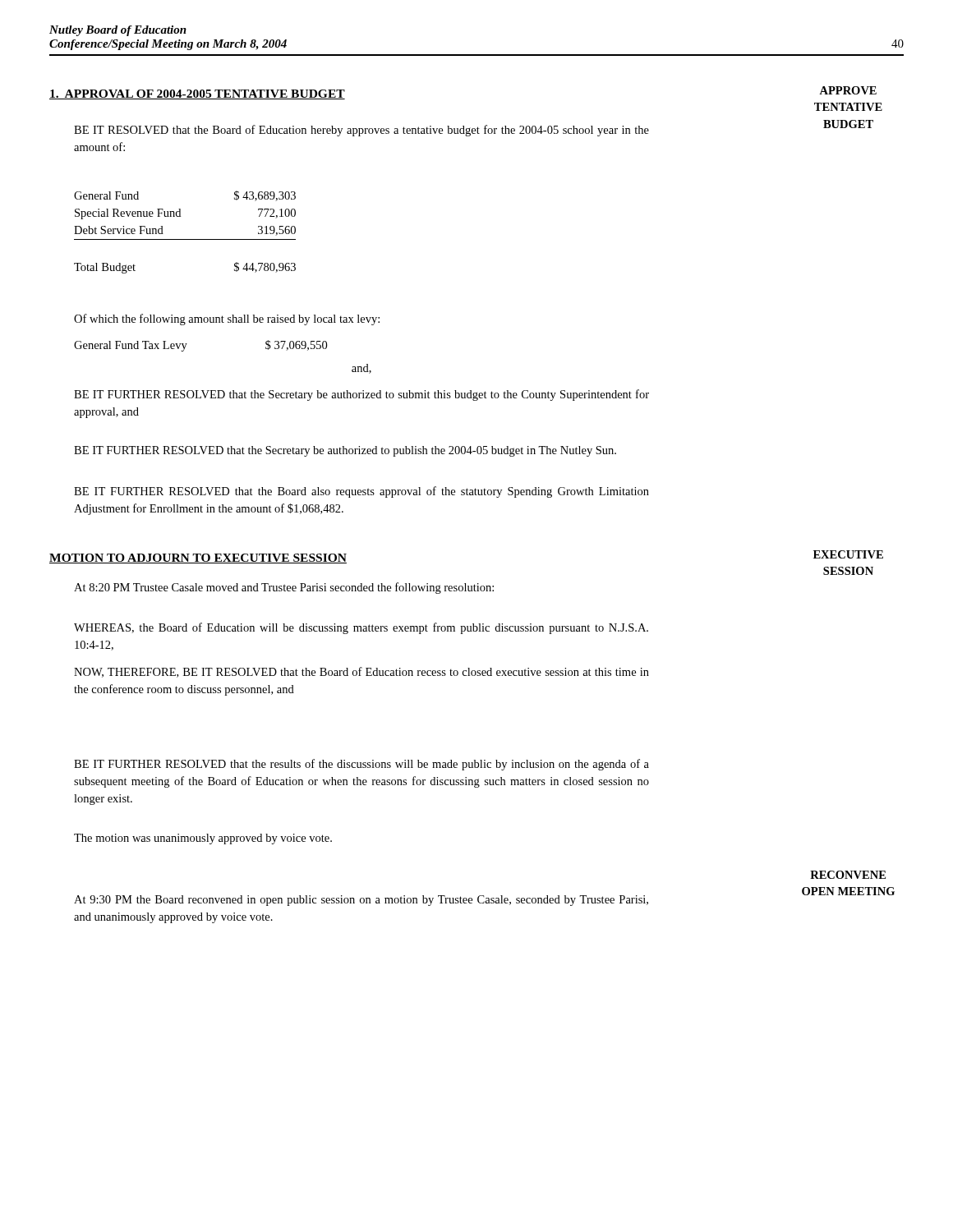This screenshot has height=1232, width=953.
Task: Click on the table containing "$ 44,780,963"
Action: (255, 232)
